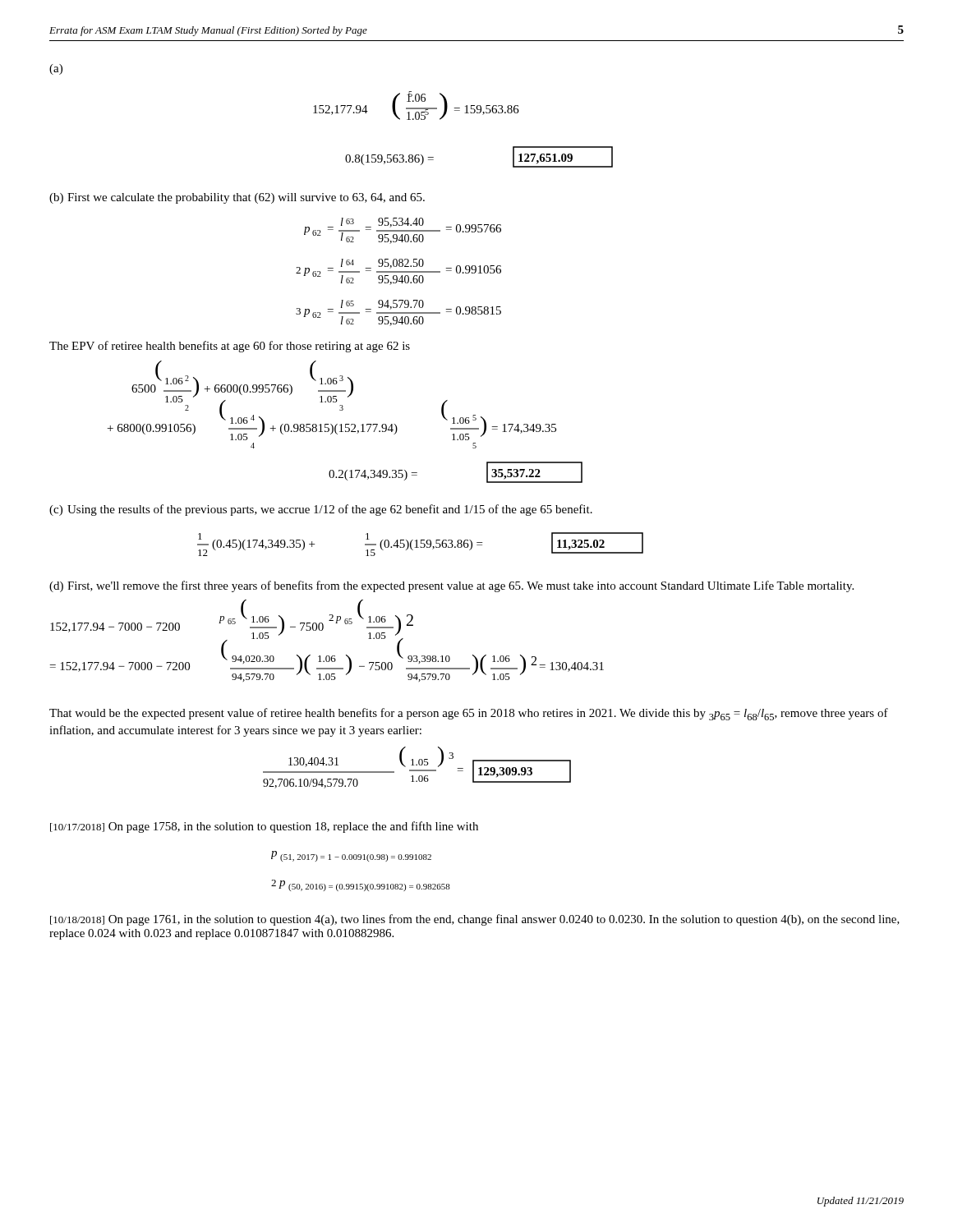The width and height of the screenshot is (953, 1232).
Task: Locate the passage starting "The EPV of"
Action: pos(230,346)
